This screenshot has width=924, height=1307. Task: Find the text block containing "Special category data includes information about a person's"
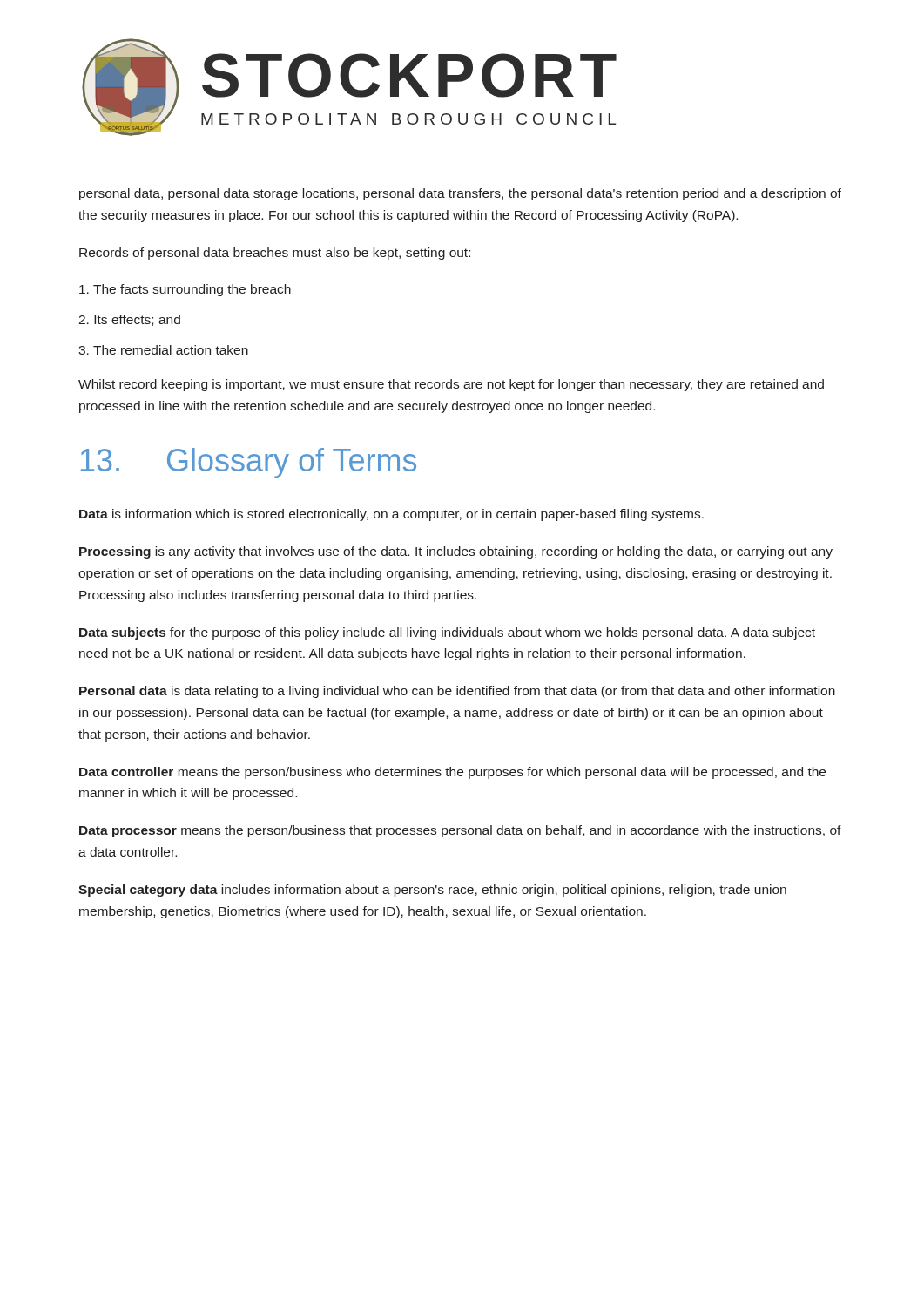(433, 900)
